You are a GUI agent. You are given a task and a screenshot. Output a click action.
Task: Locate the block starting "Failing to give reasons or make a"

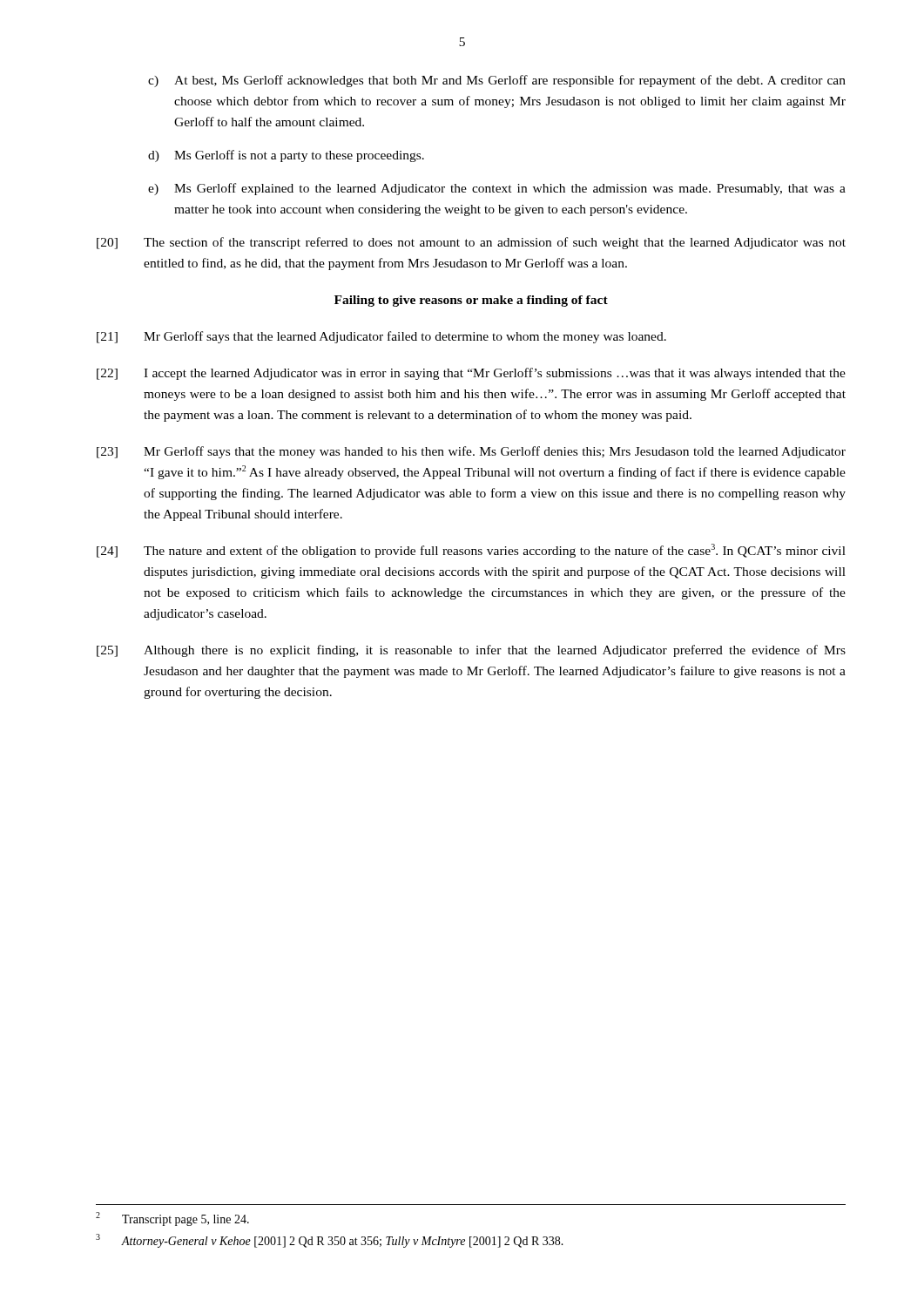tap(471, 299)
